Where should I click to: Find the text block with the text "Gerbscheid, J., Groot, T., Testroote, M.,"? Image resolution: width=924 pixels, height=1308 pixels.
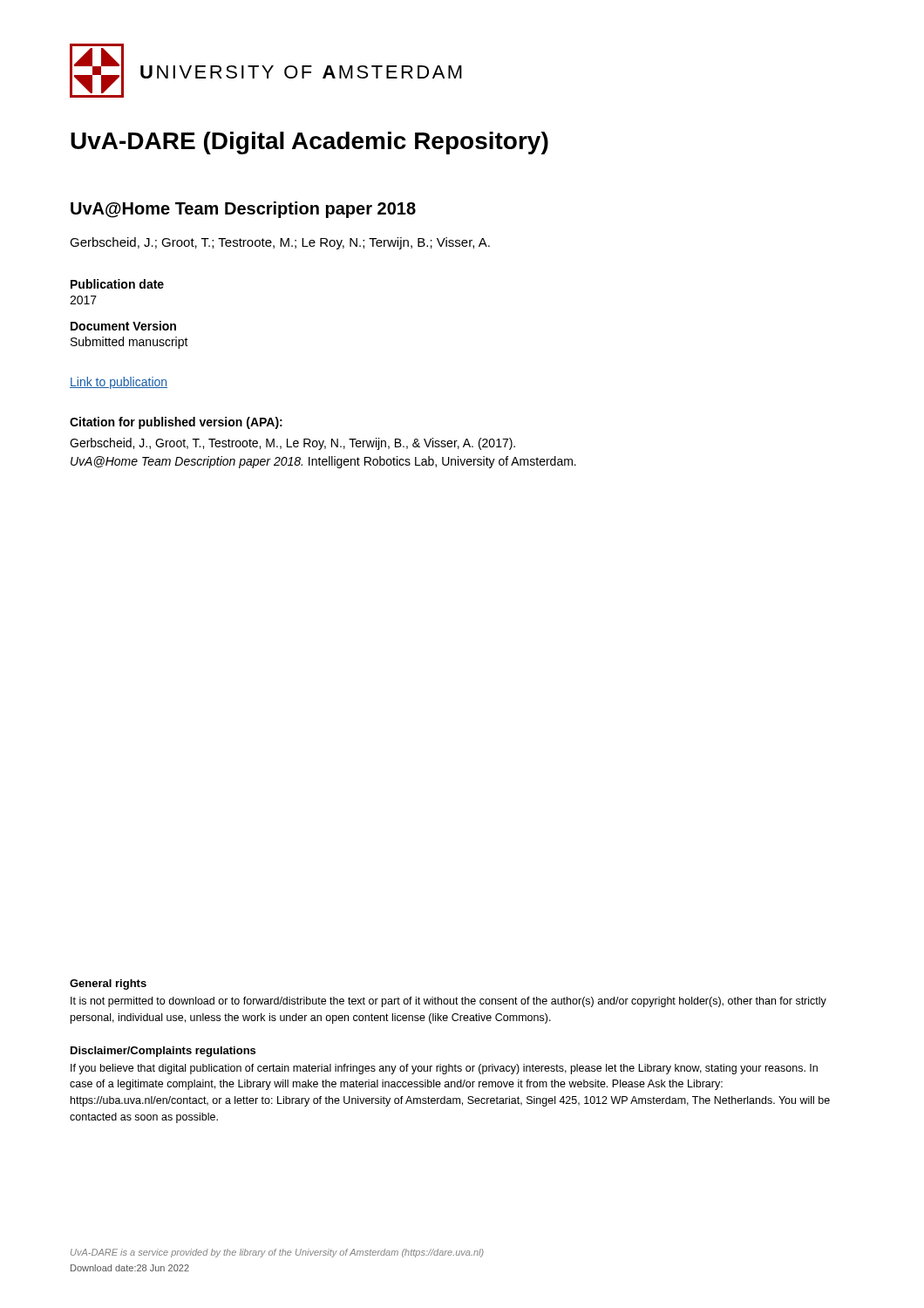coord(323,452)
